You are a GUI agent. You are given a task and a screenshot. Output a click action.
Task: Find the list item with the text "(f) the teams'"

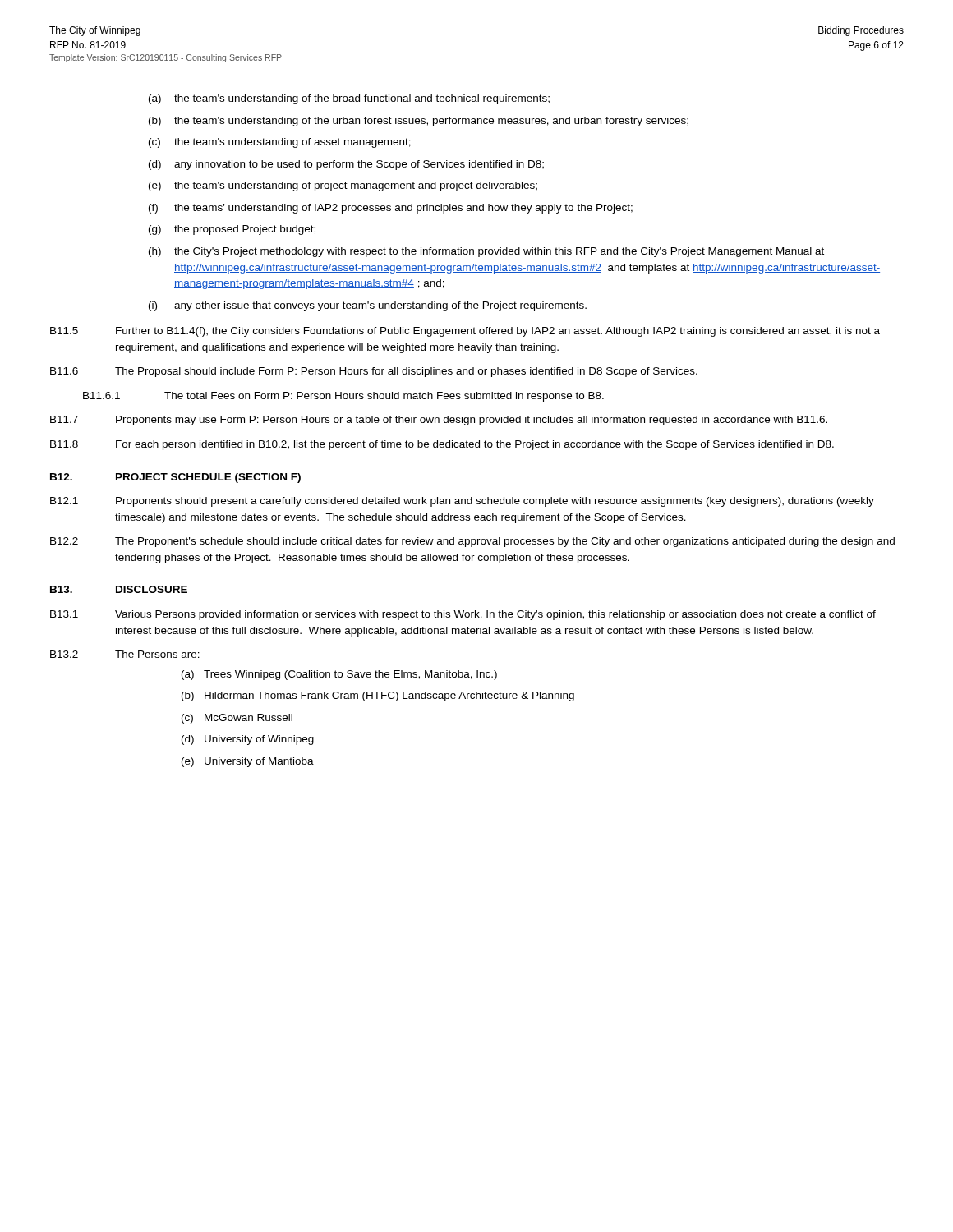pyautogui.click(x=526, y=207)
